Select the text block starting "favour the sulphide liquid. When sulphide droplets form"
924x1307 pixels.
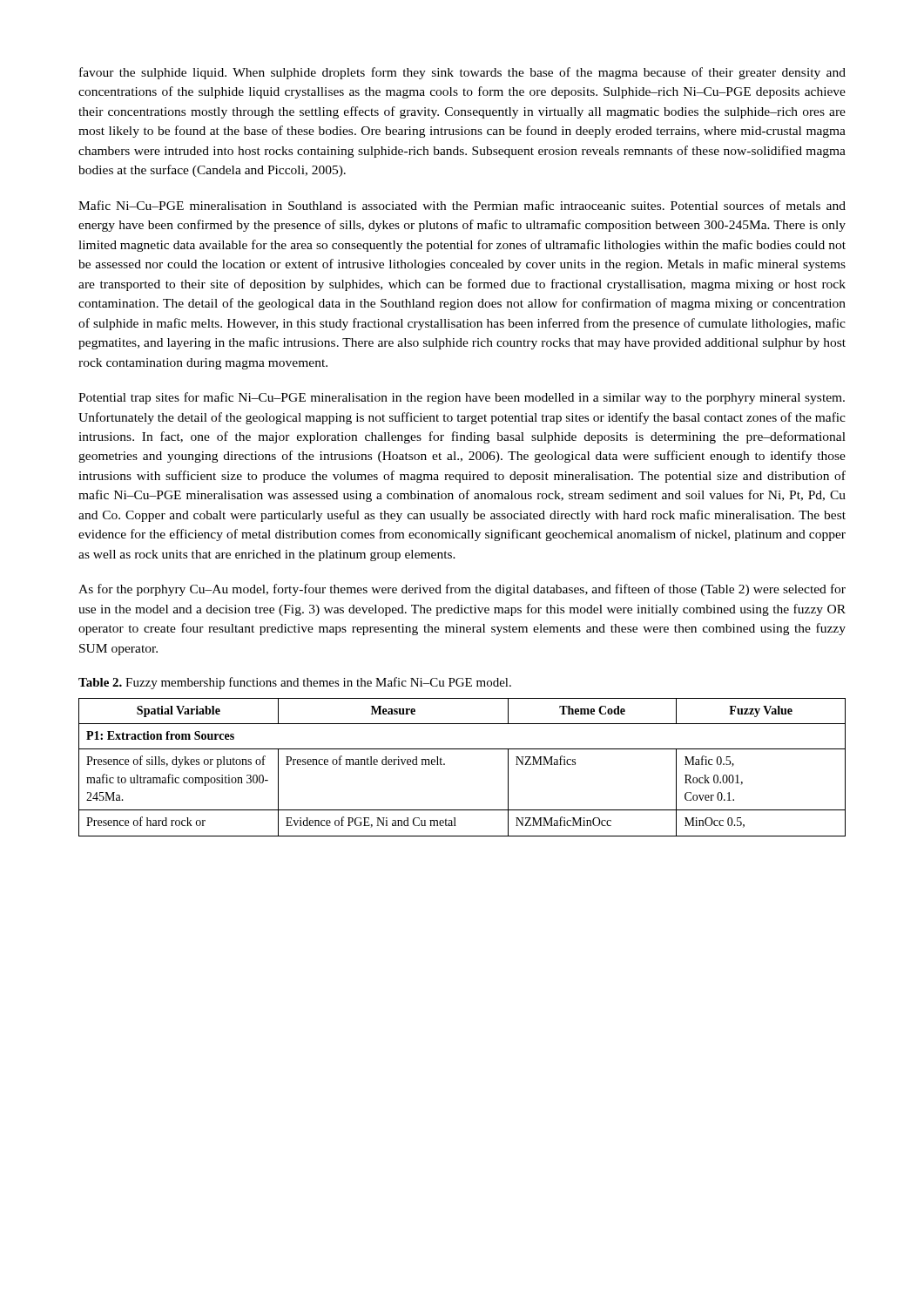pyautogui.click(x=462, y=121)
